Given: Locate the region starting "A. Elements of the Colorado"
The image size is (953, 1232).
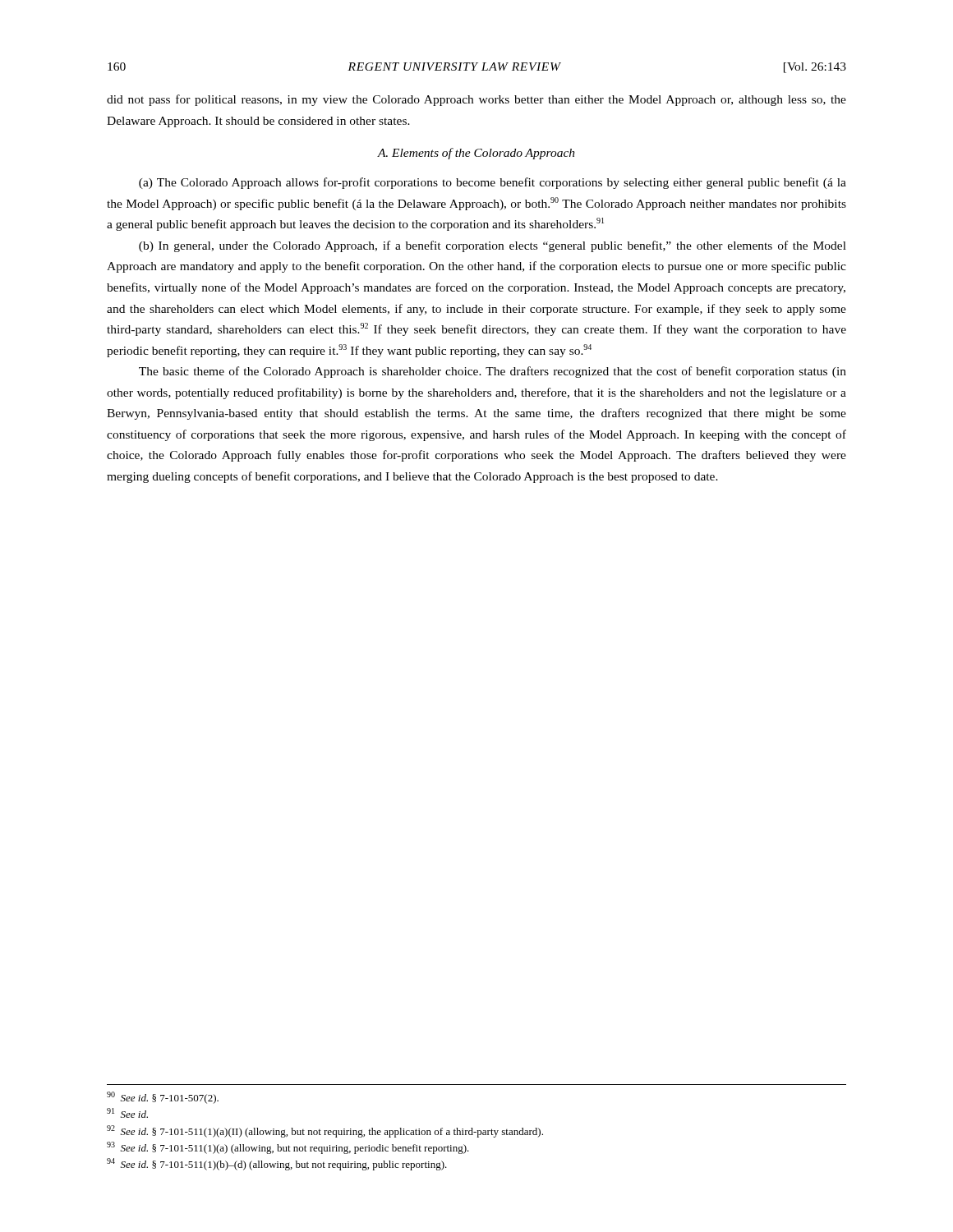Looking at the screenshot, I should [476, 152].
